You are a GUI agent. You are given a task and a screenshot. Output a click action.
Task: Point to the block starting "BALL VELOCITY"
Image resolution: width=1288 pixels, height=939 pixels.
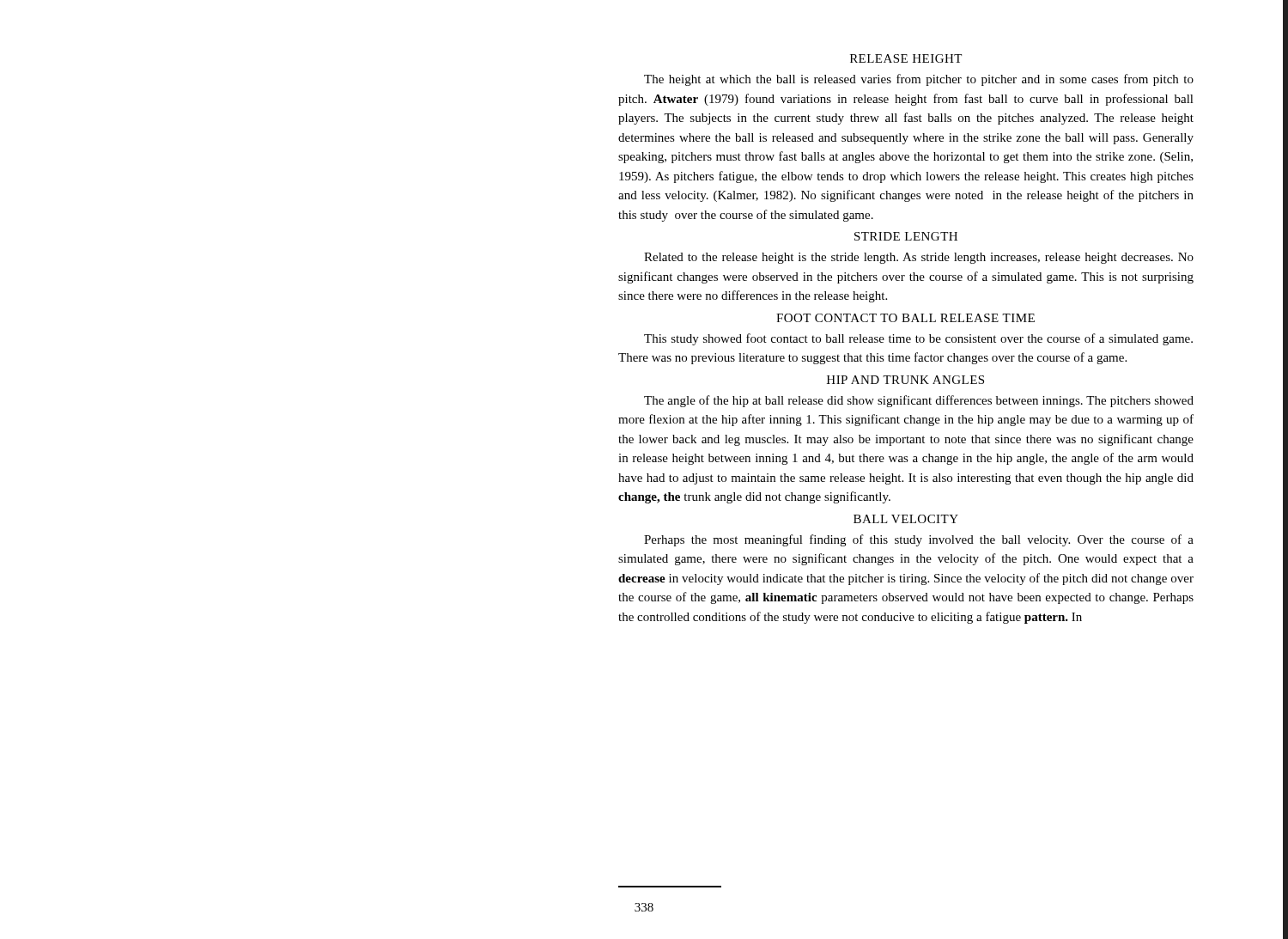pos(906,518)
